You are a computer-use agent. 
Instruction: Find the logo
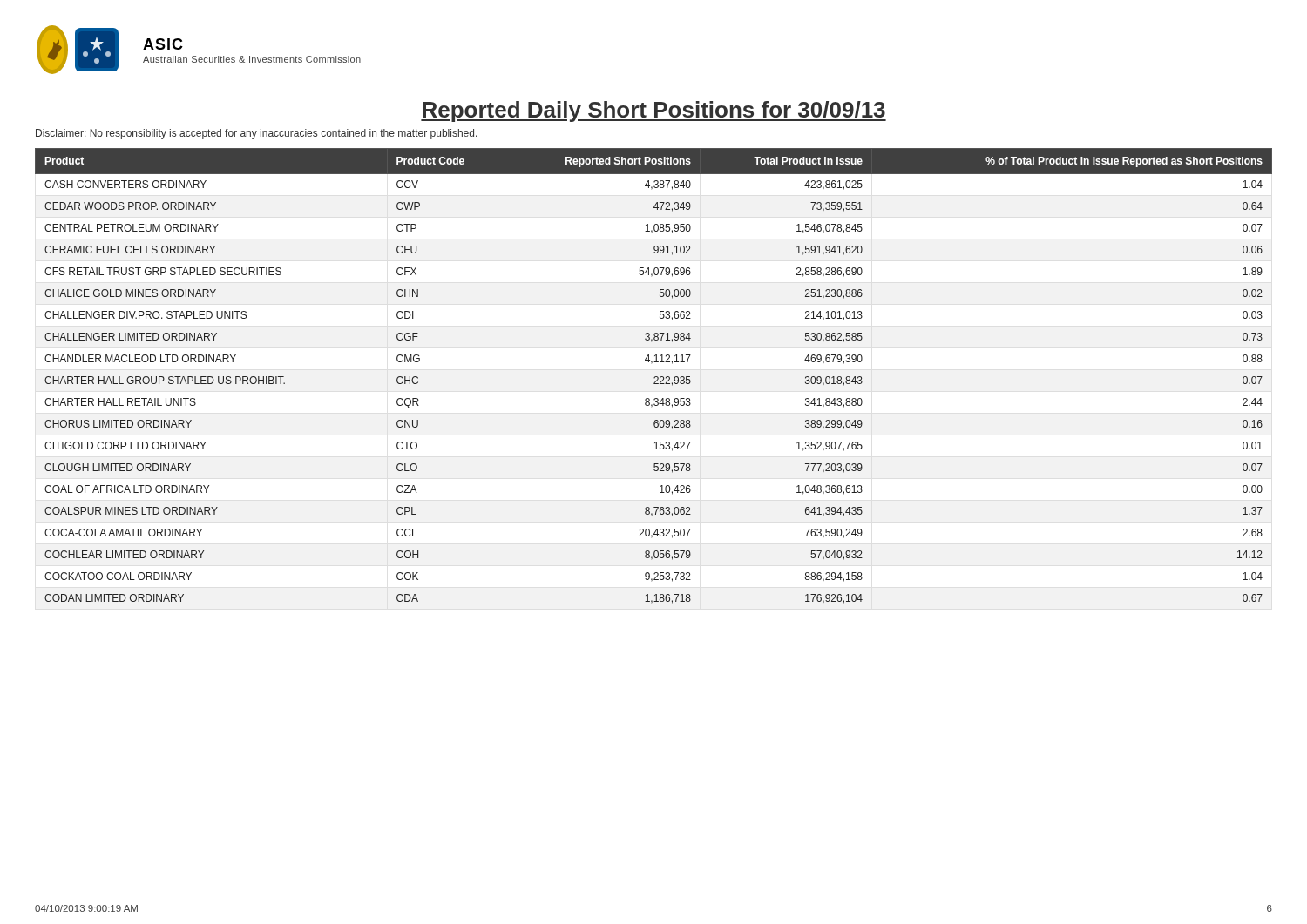point(198,50)
